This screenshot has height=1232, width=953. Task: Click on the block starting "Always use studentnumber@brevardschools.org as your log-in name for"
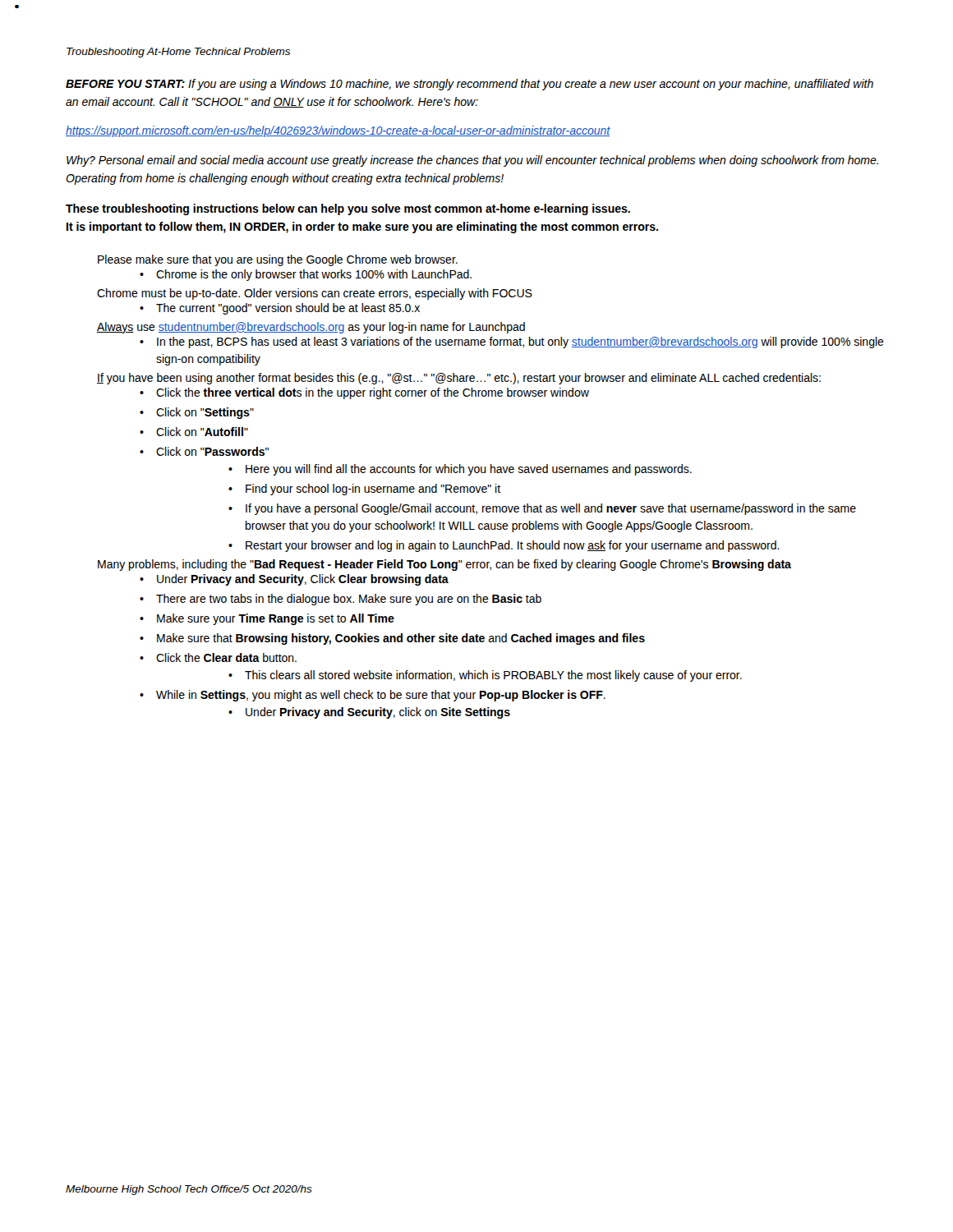pyautogui.click(x=492, y=344)
